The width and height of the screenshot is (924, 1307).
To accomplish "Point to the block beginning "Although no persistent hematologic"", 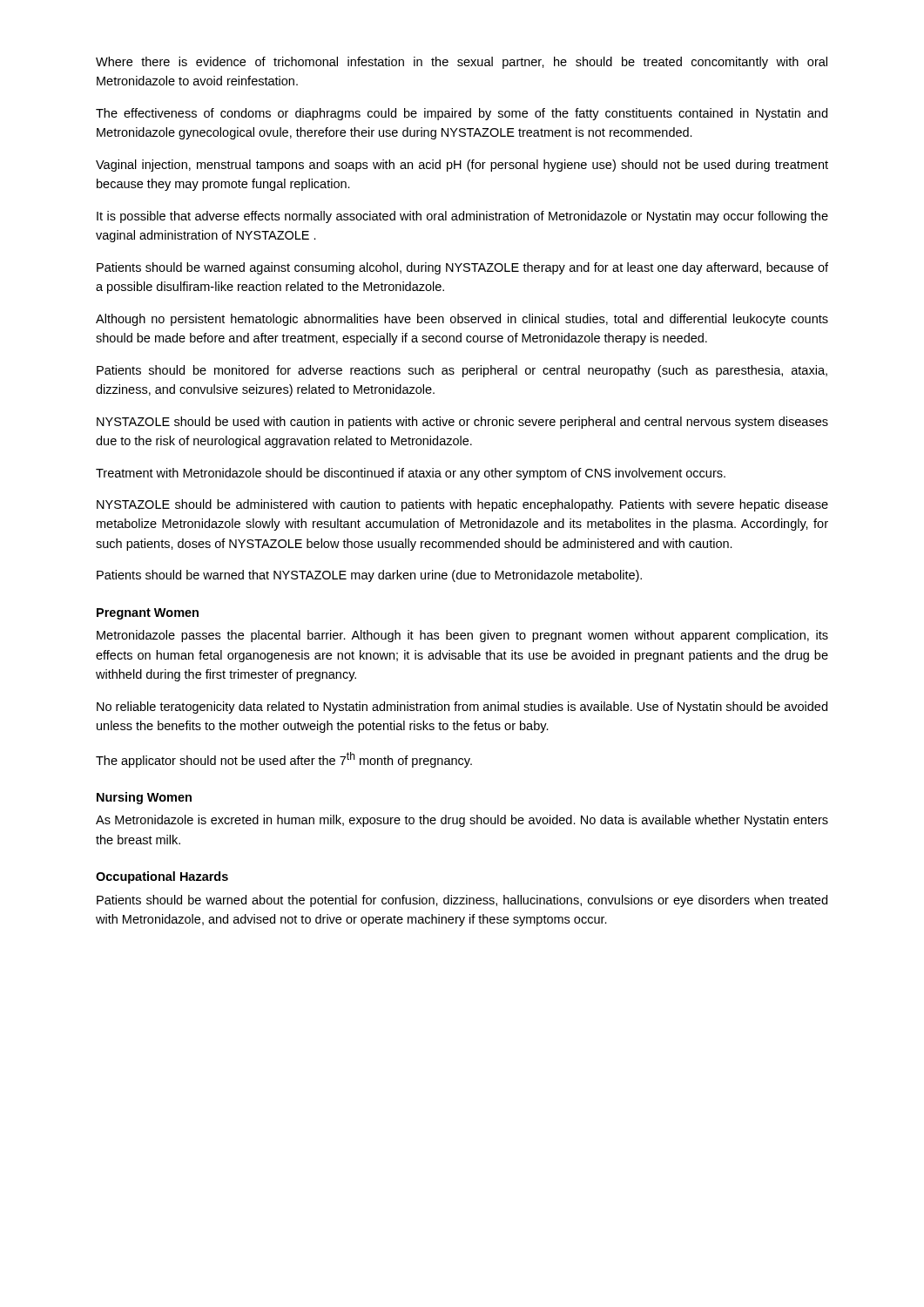I will (x=462, y=328).
